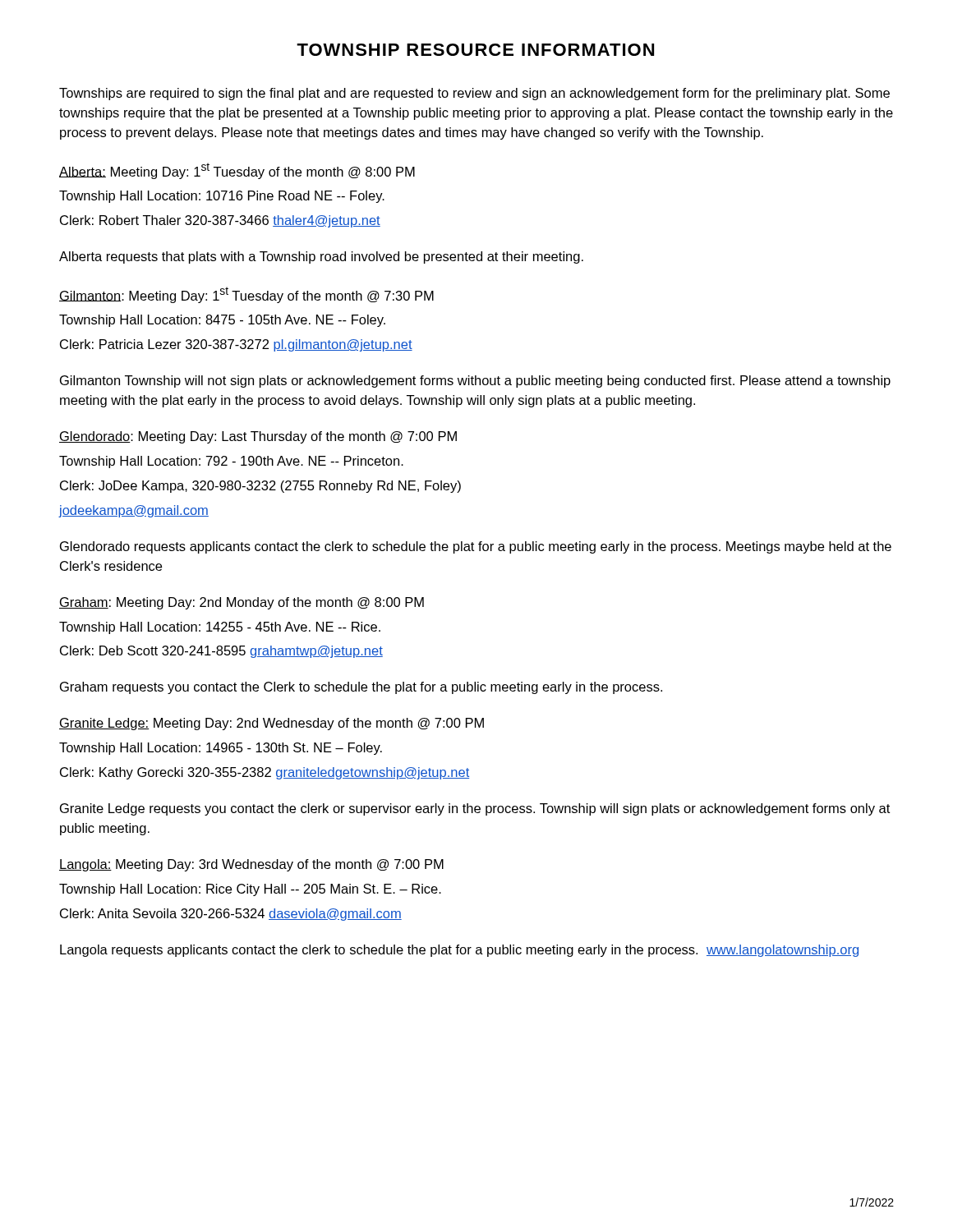This screenshot has height=1232, width=953.
Task: Find the text block containing "Granite Ledge: Meeting Day: 2nd"
Action: 272,724
